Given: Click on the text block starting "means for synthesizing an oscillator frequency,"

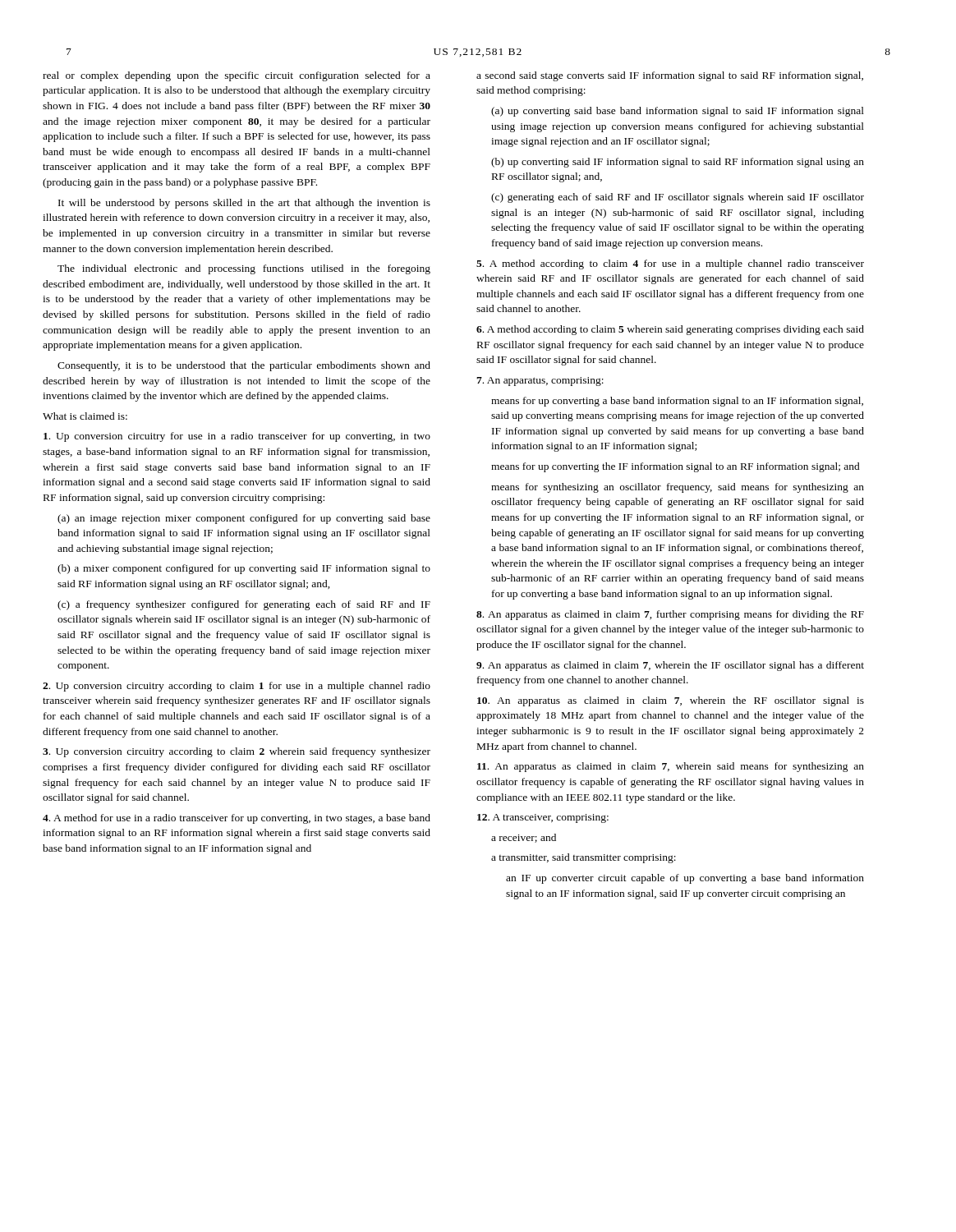Looking at the screenshot, I should point(678,541).
